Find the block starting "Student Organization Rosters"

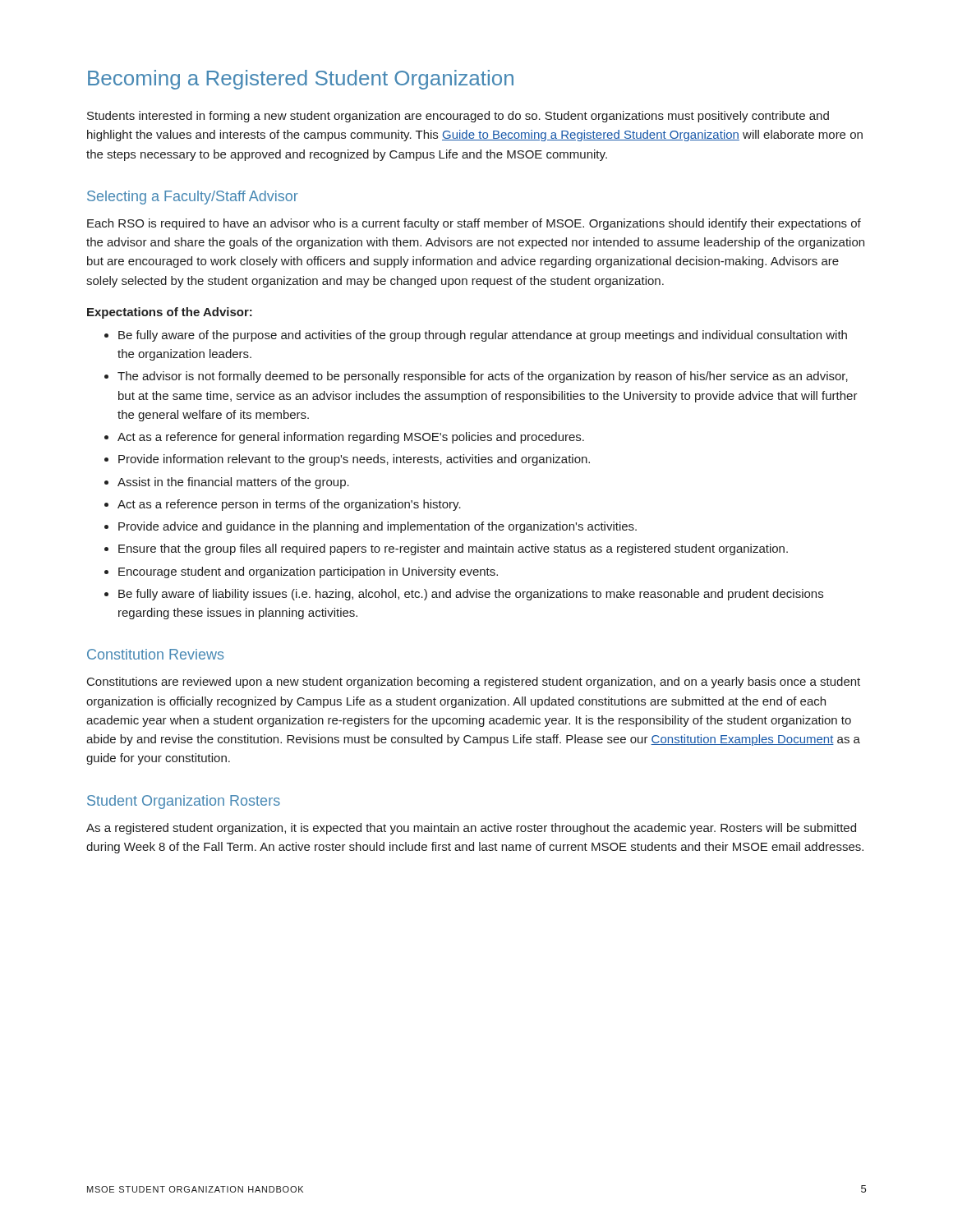tap(183, 801)
